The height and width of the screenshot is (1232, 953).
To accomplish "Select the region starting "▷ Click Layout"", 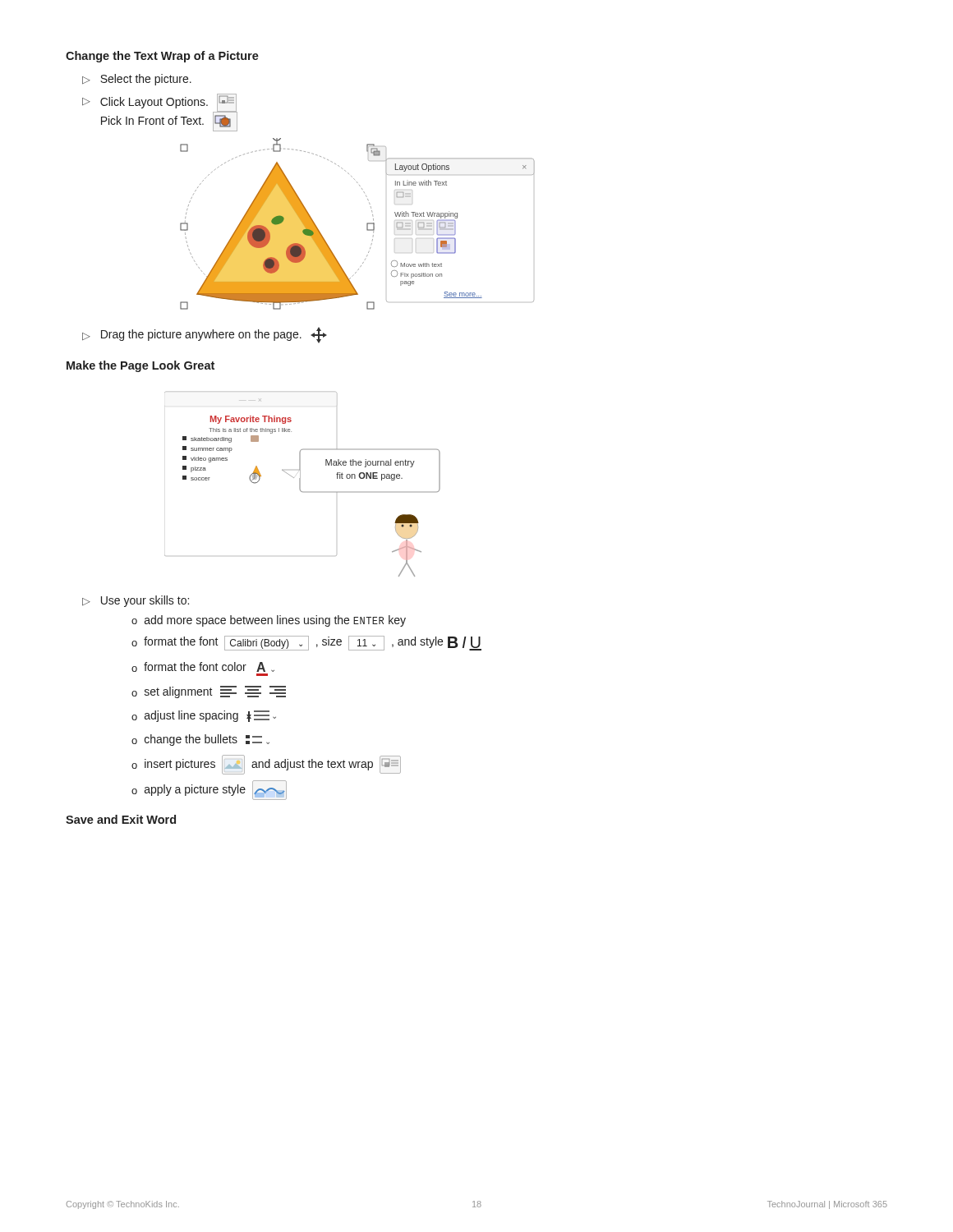I will (161, 113).
